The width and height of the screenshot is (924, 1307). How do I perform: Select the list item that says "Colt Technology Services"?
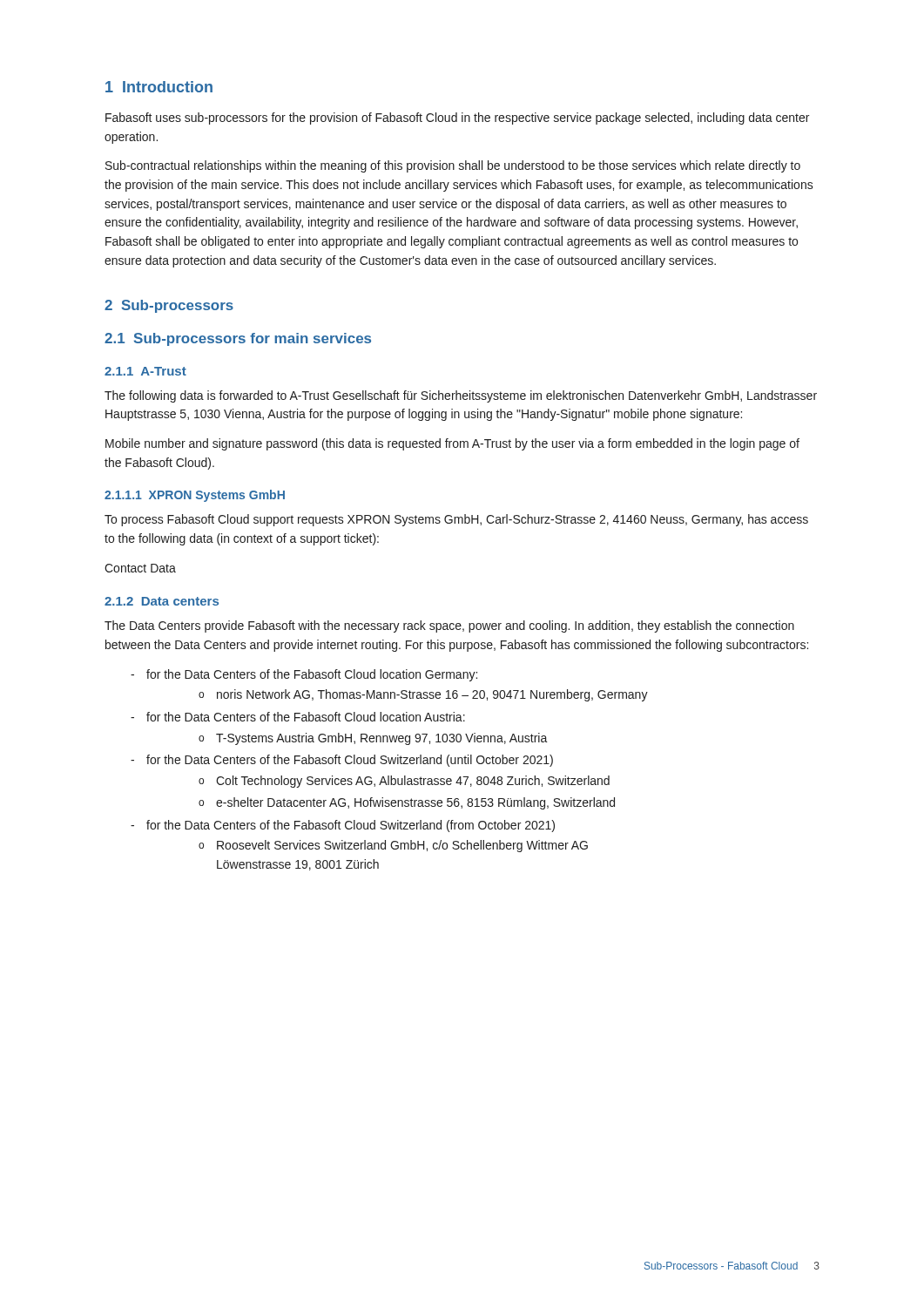pos(413,781)
